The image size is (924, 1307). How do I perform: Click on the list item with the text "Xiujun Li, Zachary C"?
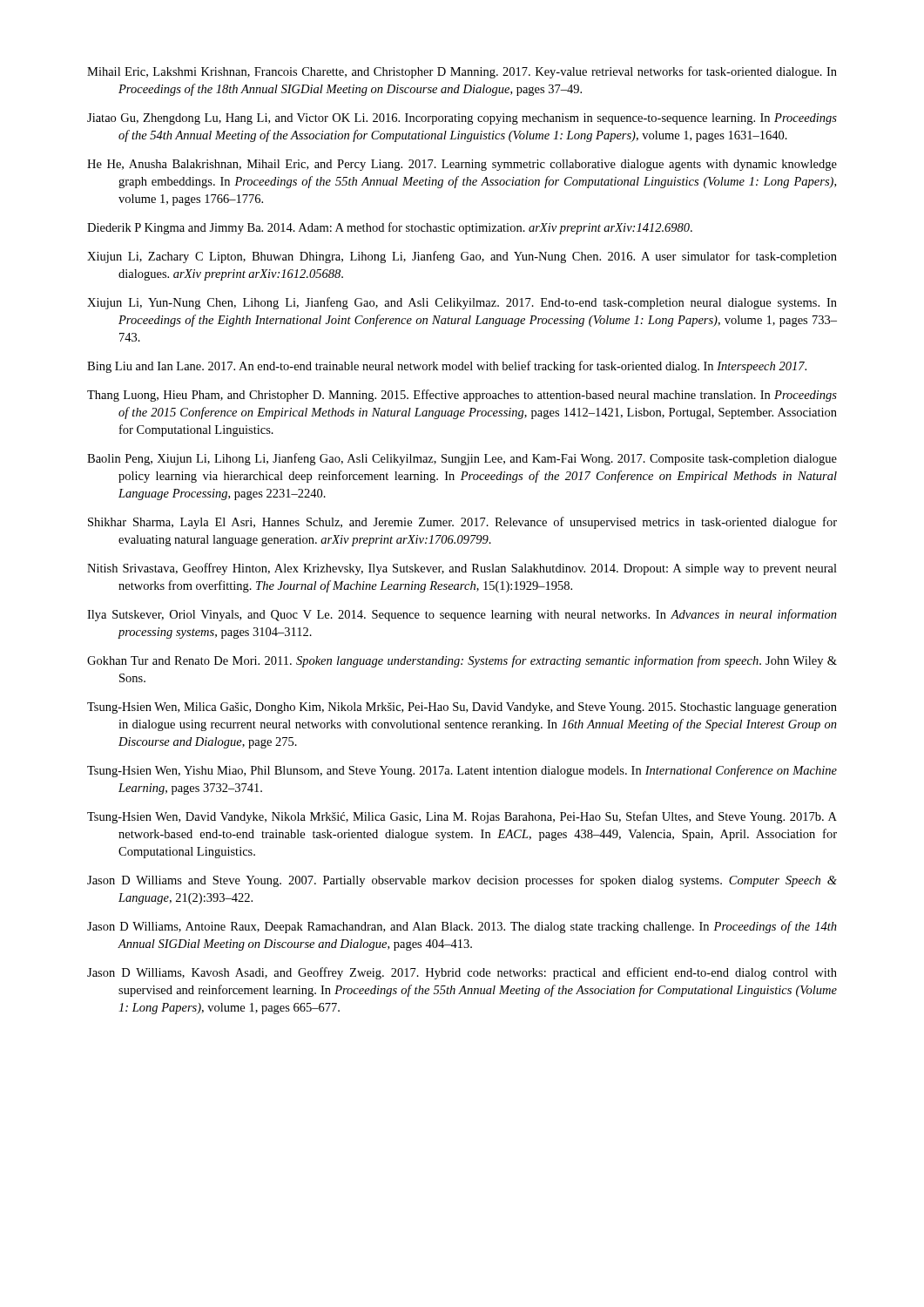(462, 265)
